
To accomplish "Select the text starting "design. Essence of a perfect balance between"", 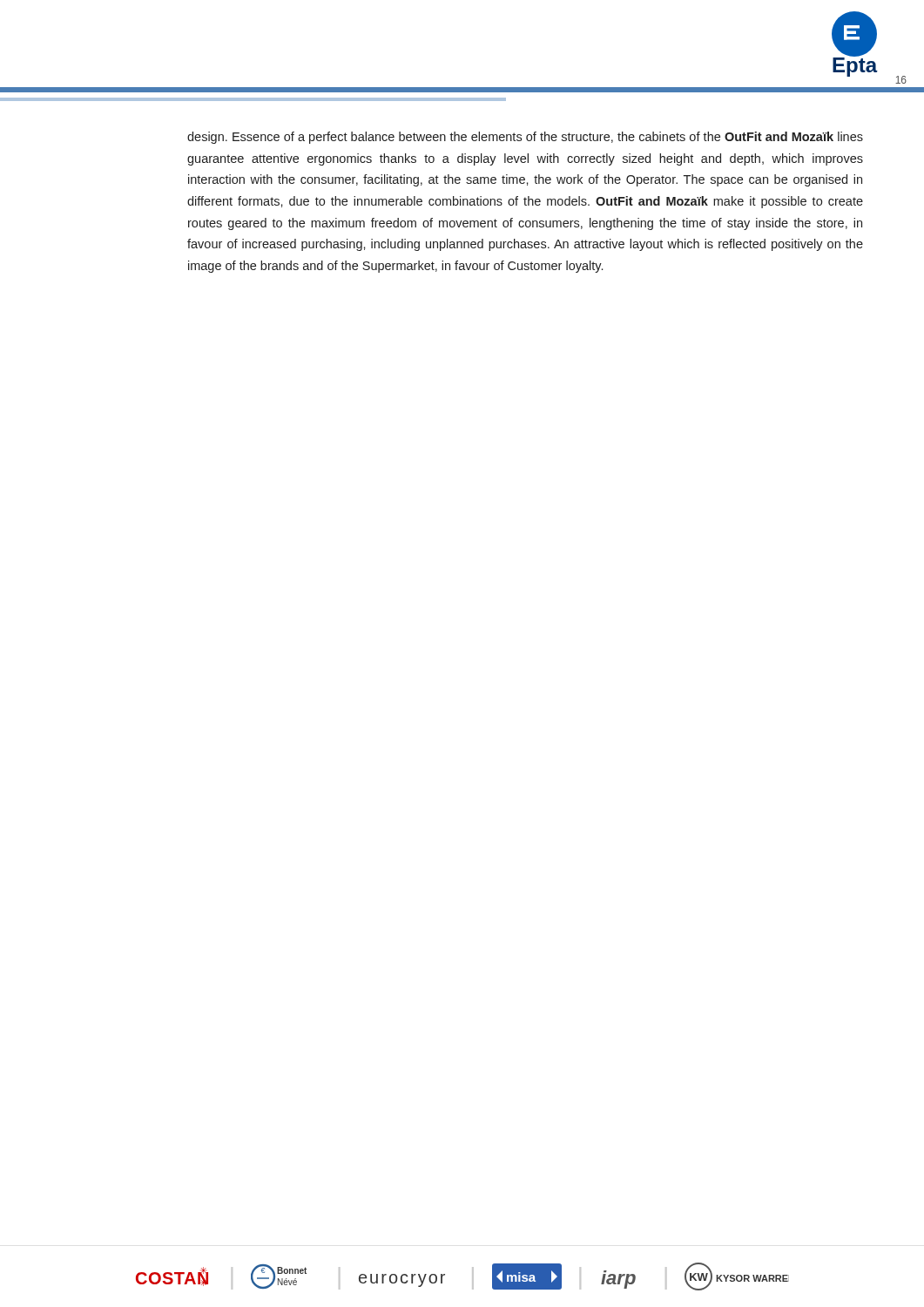I will pyautogui.click(x=525, y=201).
